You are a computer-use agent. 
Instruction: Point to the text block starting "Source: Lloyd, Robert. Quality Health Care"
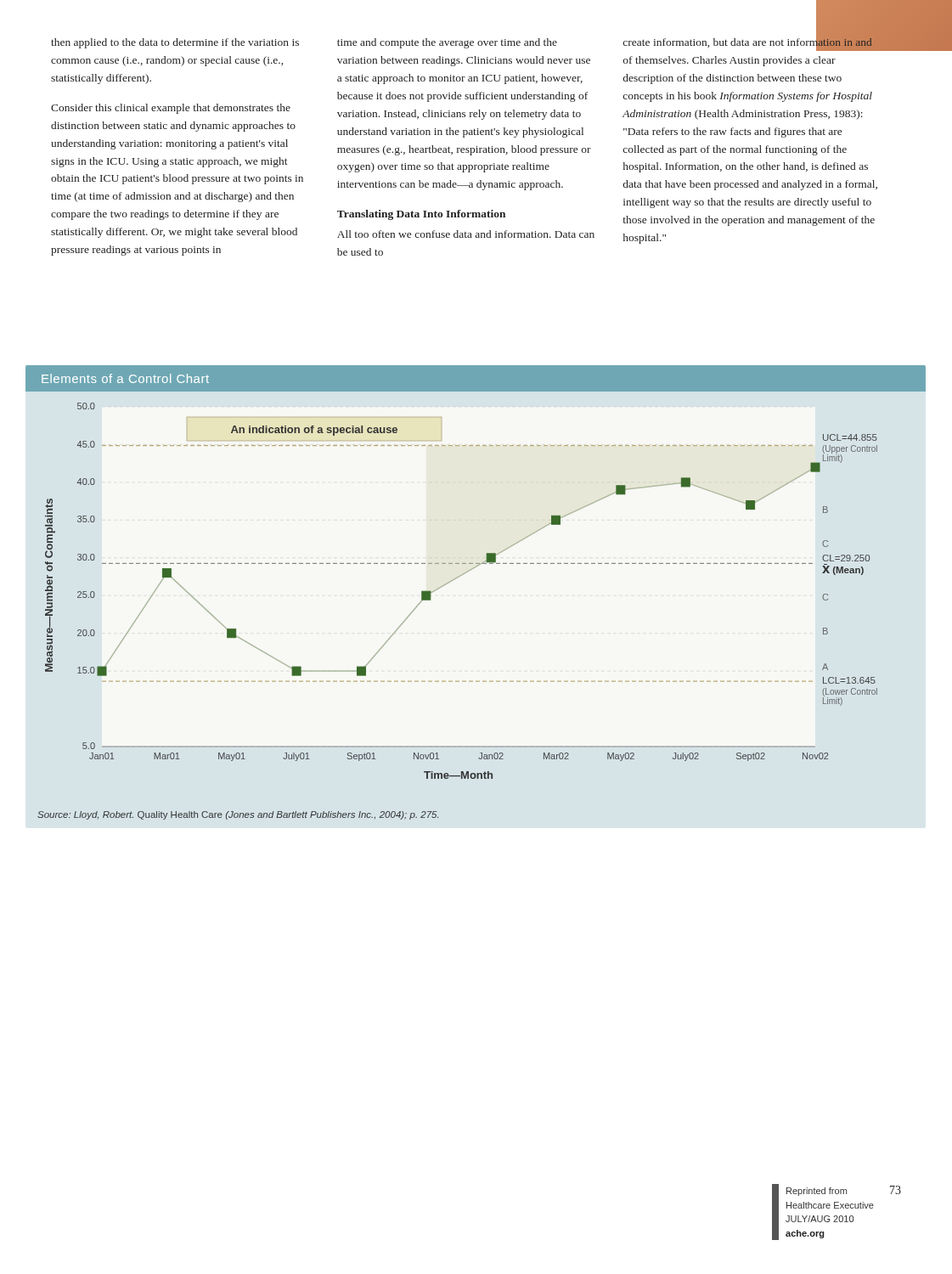(239, 814)
